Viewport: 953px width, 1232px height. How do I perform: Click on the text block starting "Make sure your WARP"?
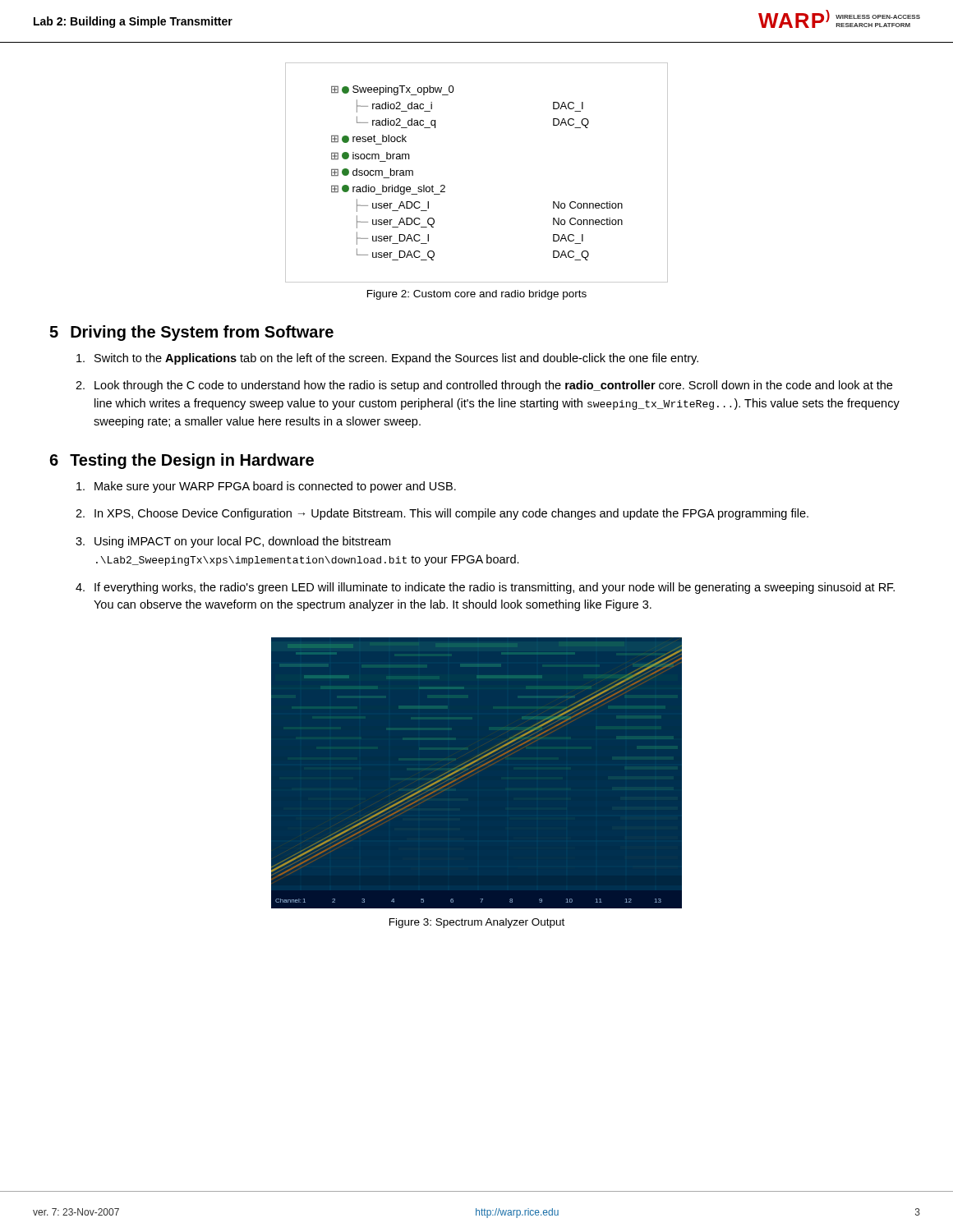click(x=266, y=487)
